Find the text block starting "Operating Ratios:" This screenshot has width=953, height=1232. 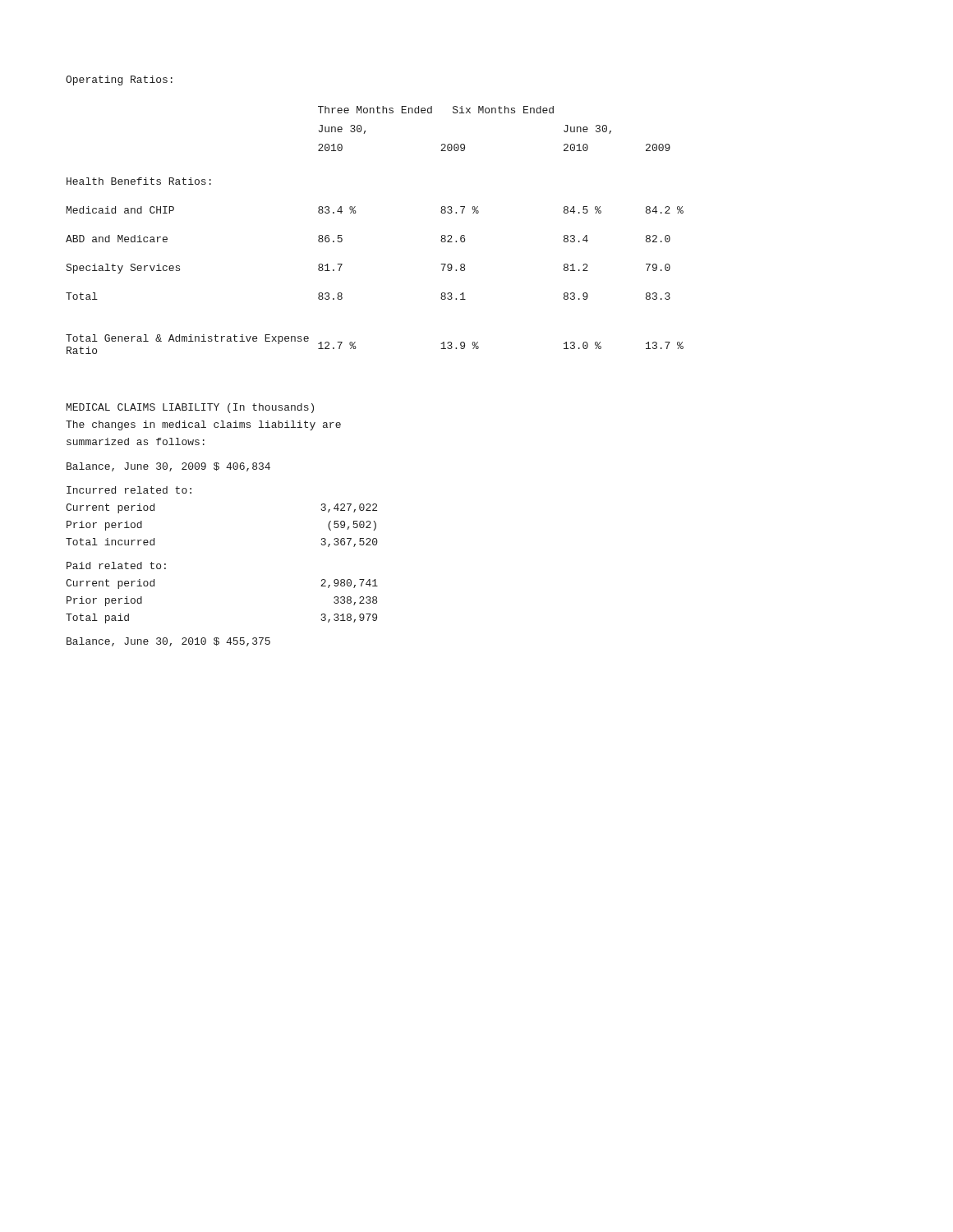click(120, 80)
